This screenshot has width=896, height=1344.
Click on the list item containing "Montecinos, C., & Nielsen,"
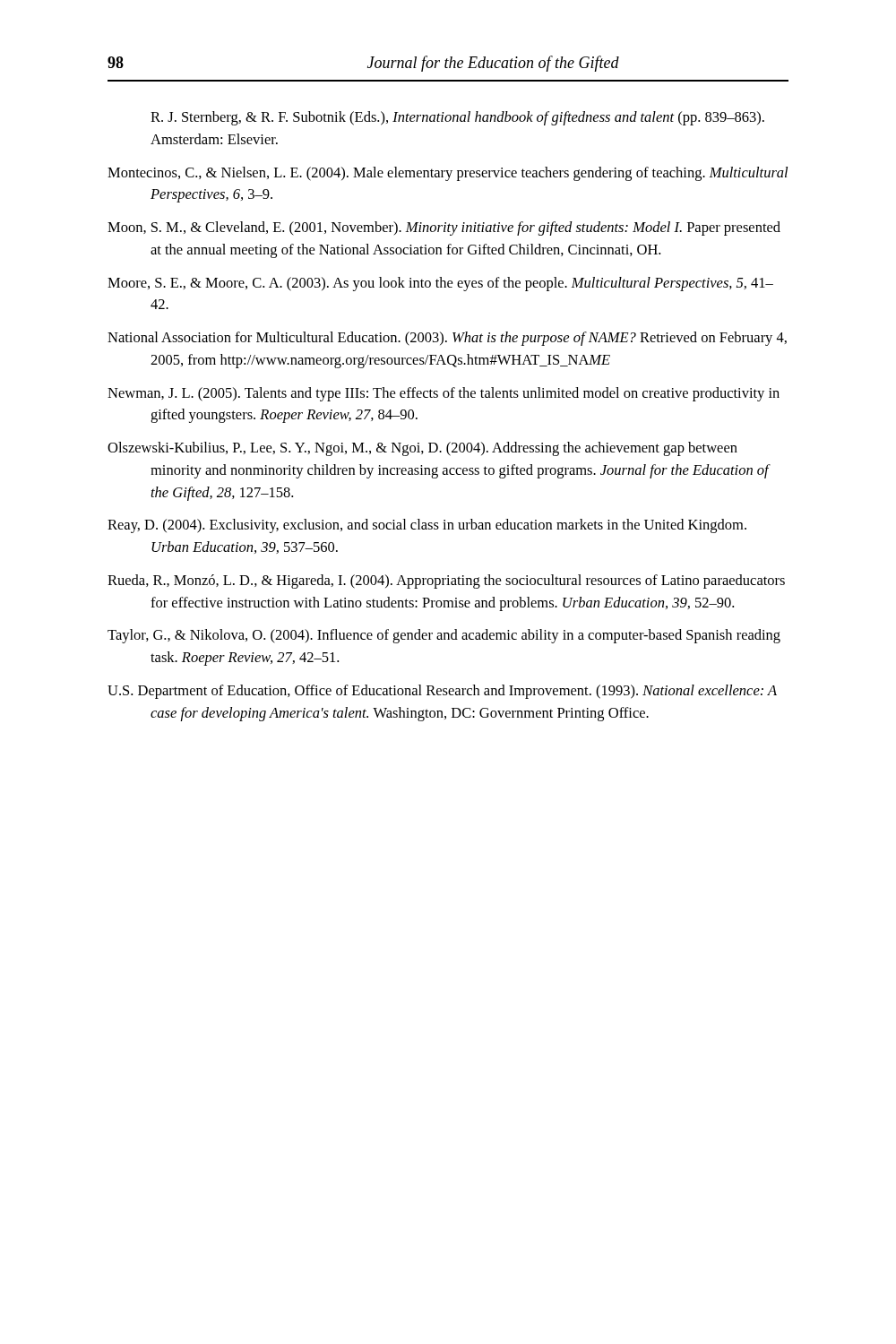tap(448, 183)
